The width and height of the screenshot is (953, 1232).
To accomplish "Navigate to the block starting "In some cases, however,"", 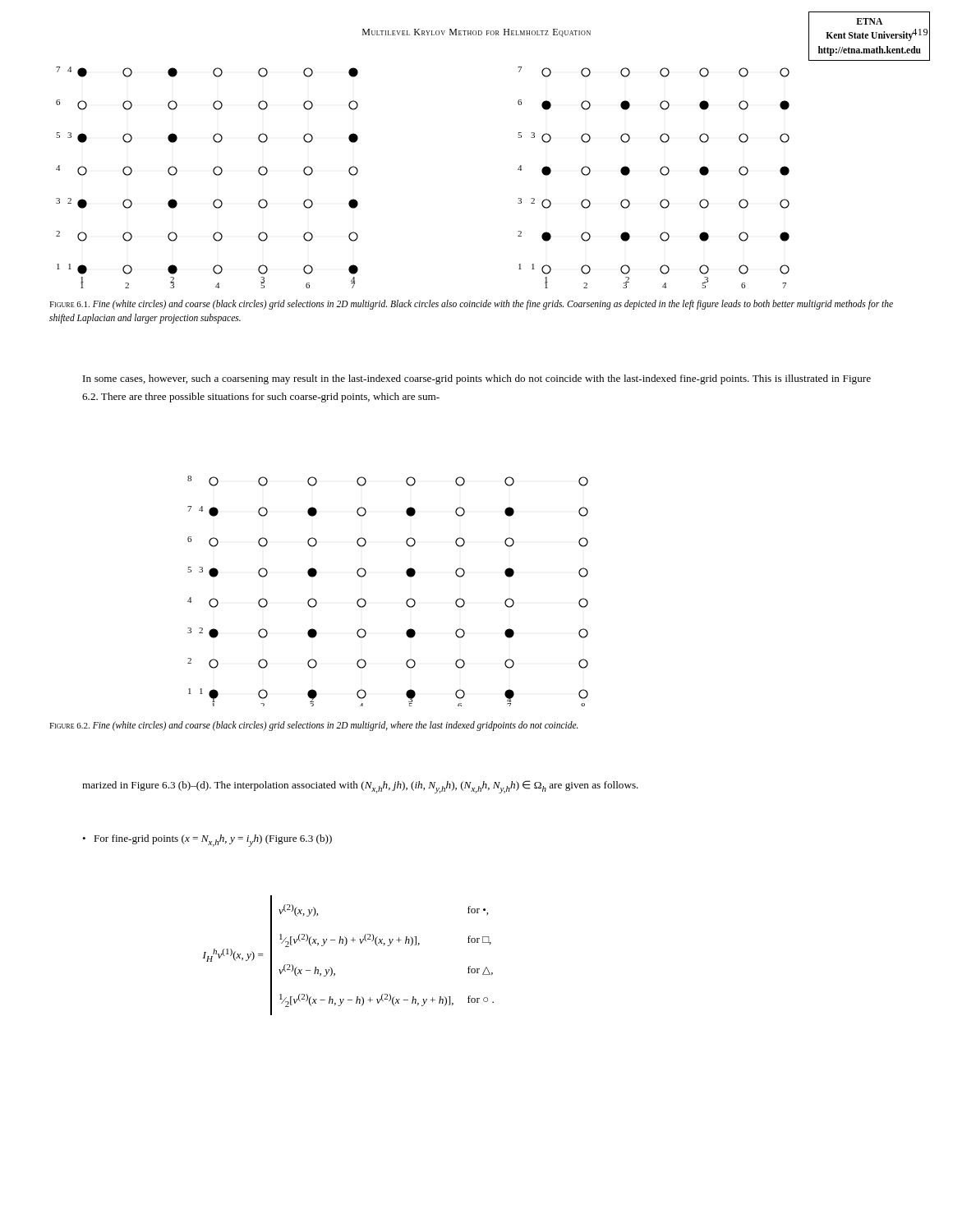I will (x=476, y=387).
